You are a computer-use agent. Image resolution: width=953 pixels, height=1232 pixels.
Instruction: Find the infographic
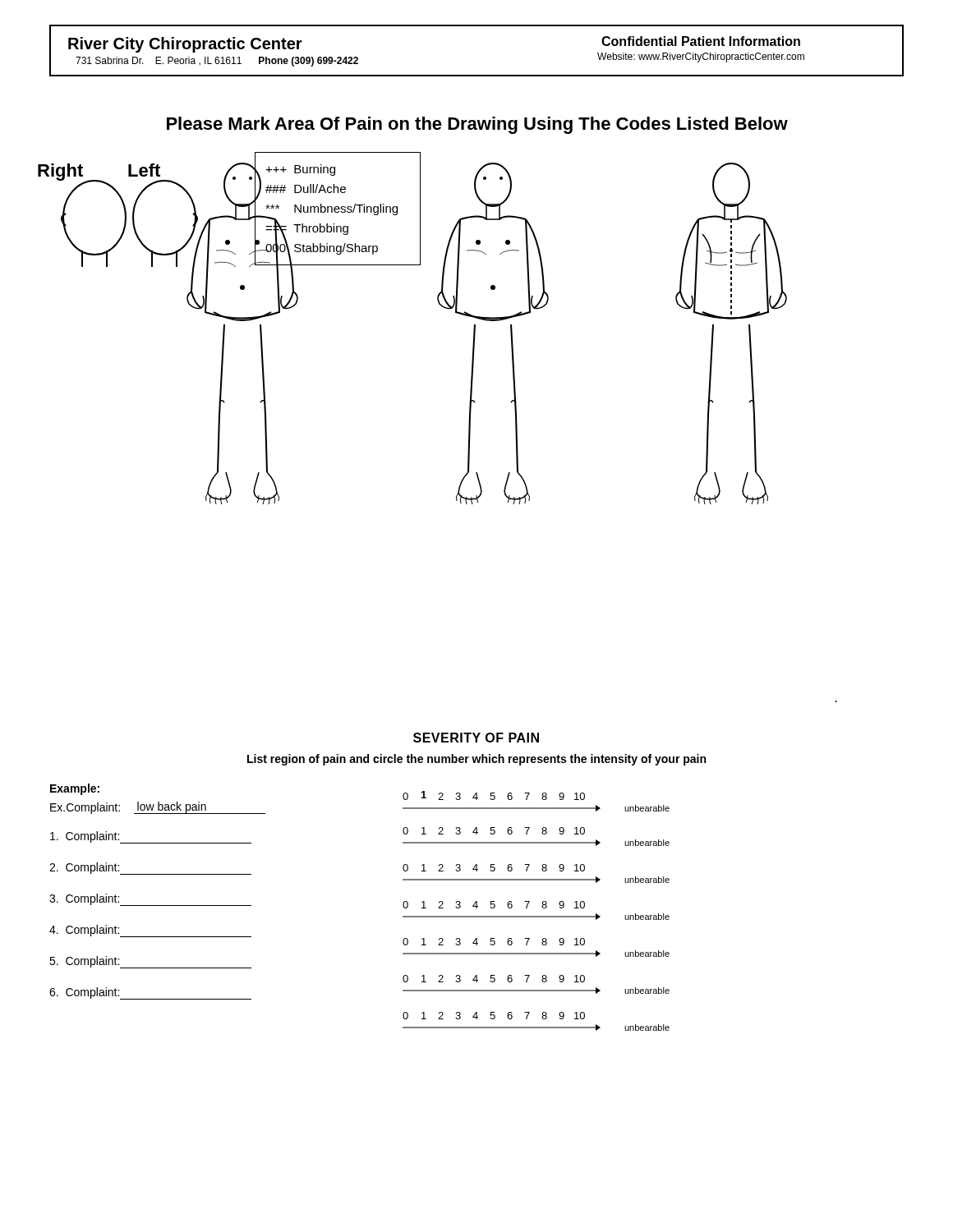pyautogui.click(x=657, y=911)
